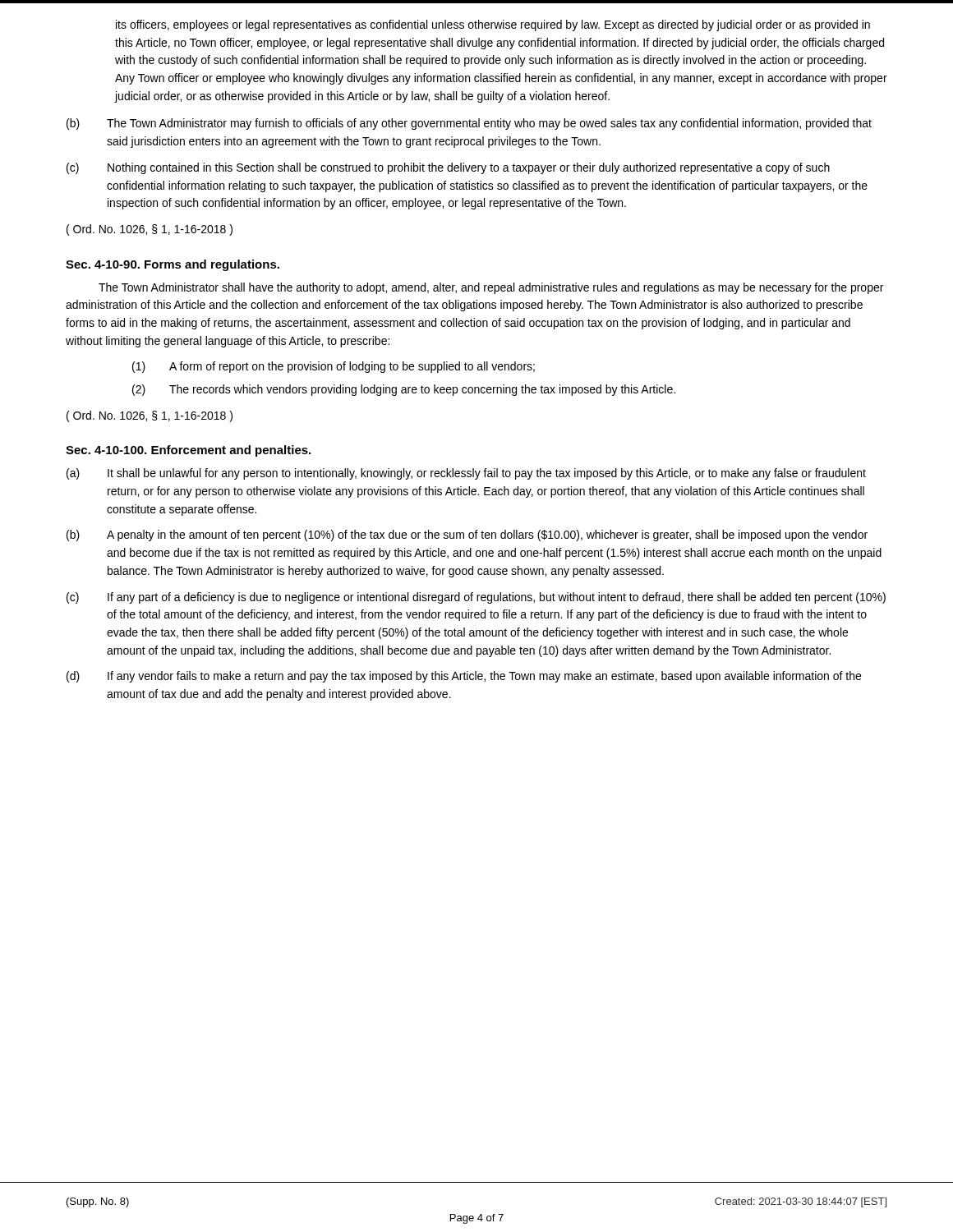953x1232 pixels.
Task: Find the text block starting "(b) The Town Administrator may furnish"
Action: click(x=476, y=133)
